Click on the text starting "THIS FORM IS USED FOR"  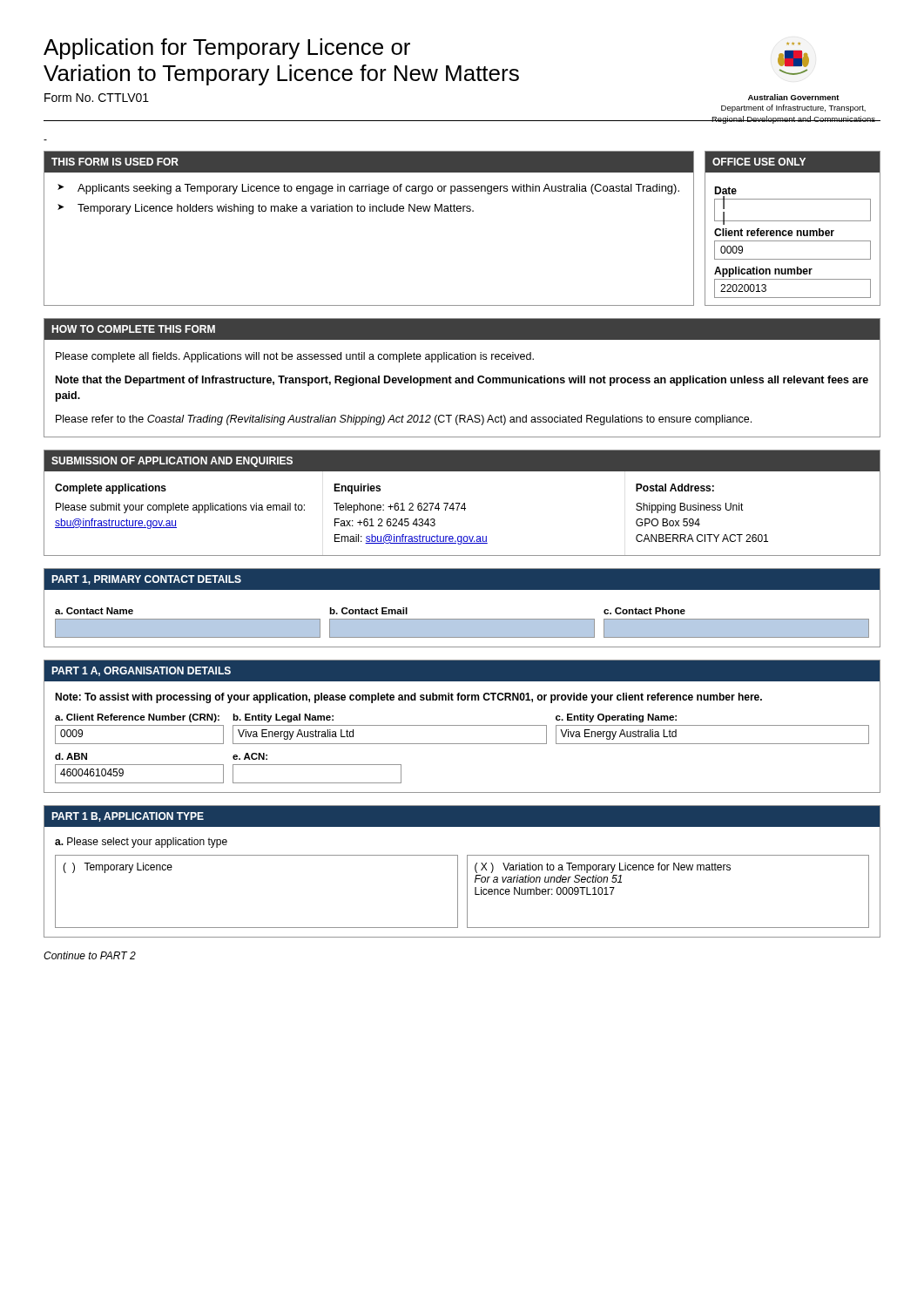click(115, 162)
